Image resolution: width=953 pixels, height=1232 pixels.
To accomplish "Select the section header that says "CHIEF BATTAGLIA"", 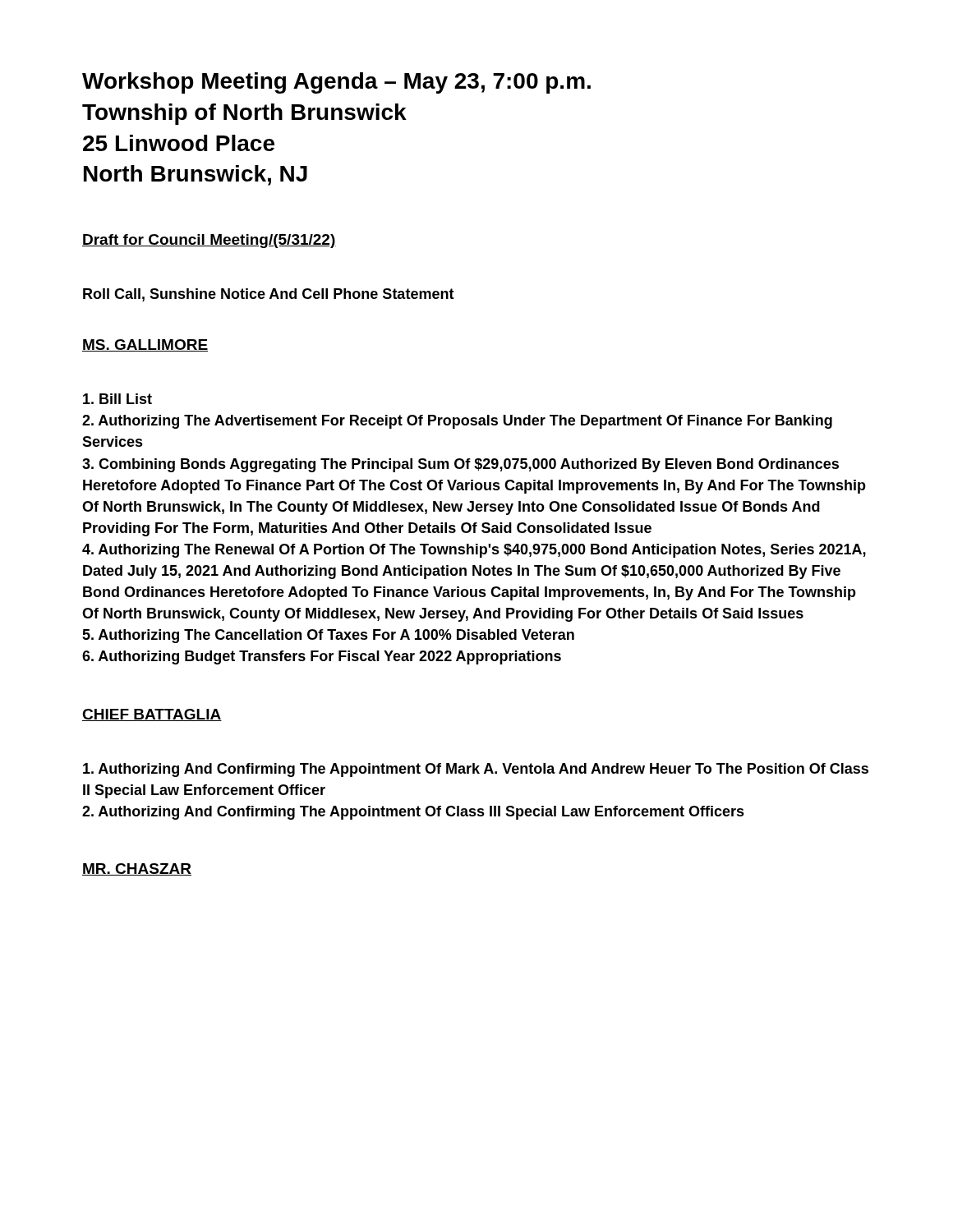I will (152, 714).
